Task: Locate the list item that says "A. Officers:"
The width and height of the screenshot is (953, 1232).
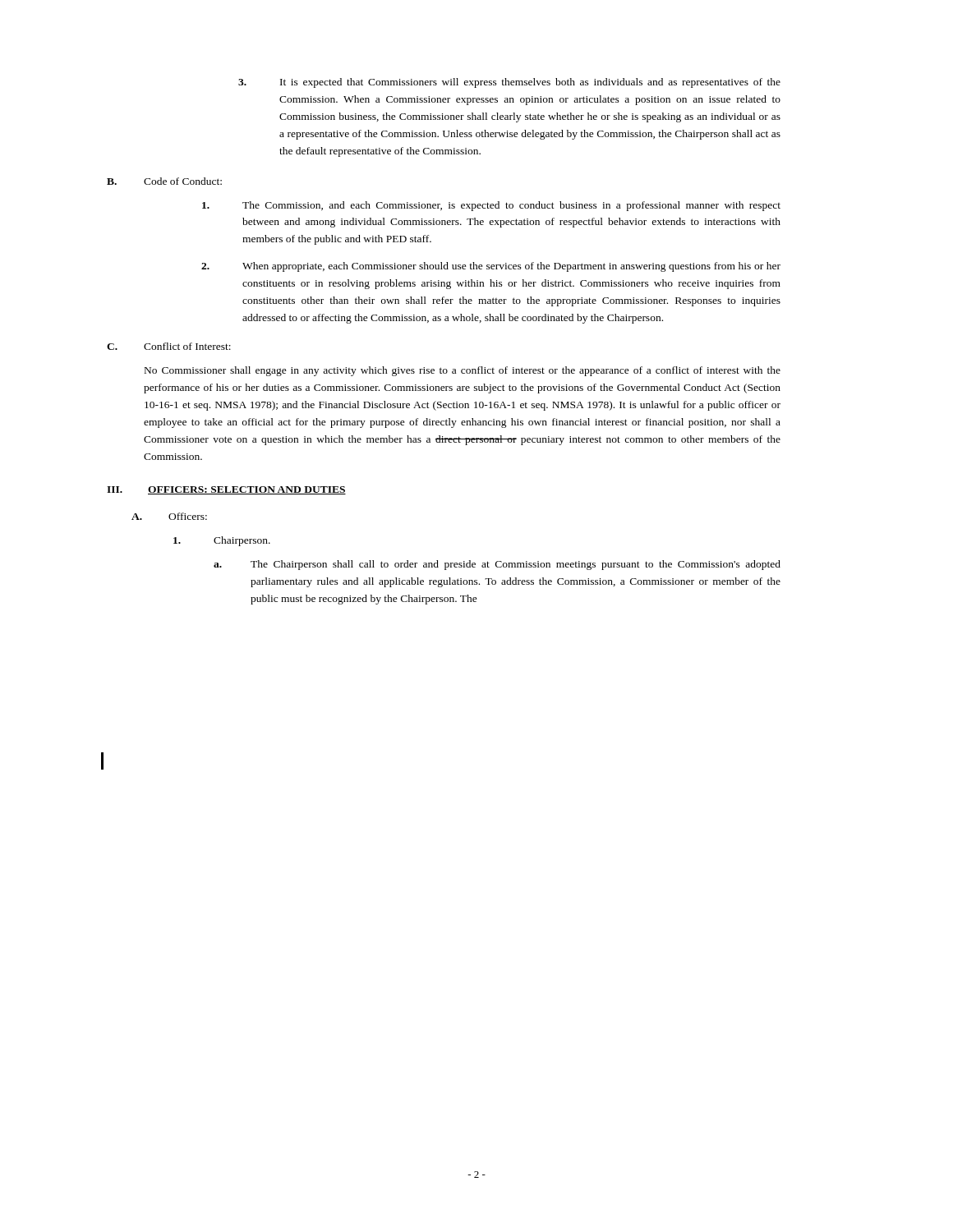Action: point(169,516)
